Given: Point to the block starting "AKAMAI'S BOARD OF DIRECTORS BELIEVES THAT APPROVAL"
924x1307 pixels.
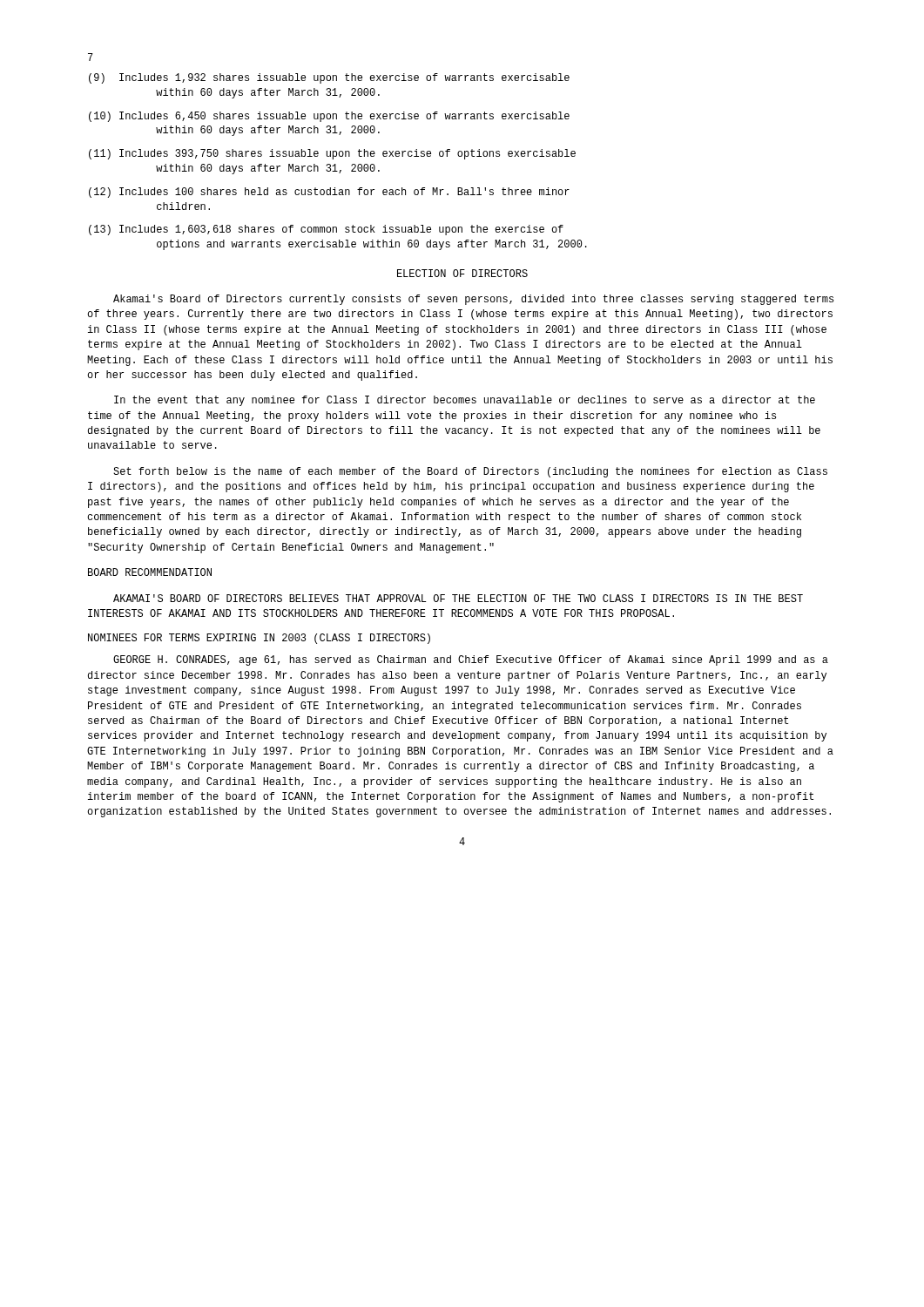Looking at the screenshot, I should point(445,607).
